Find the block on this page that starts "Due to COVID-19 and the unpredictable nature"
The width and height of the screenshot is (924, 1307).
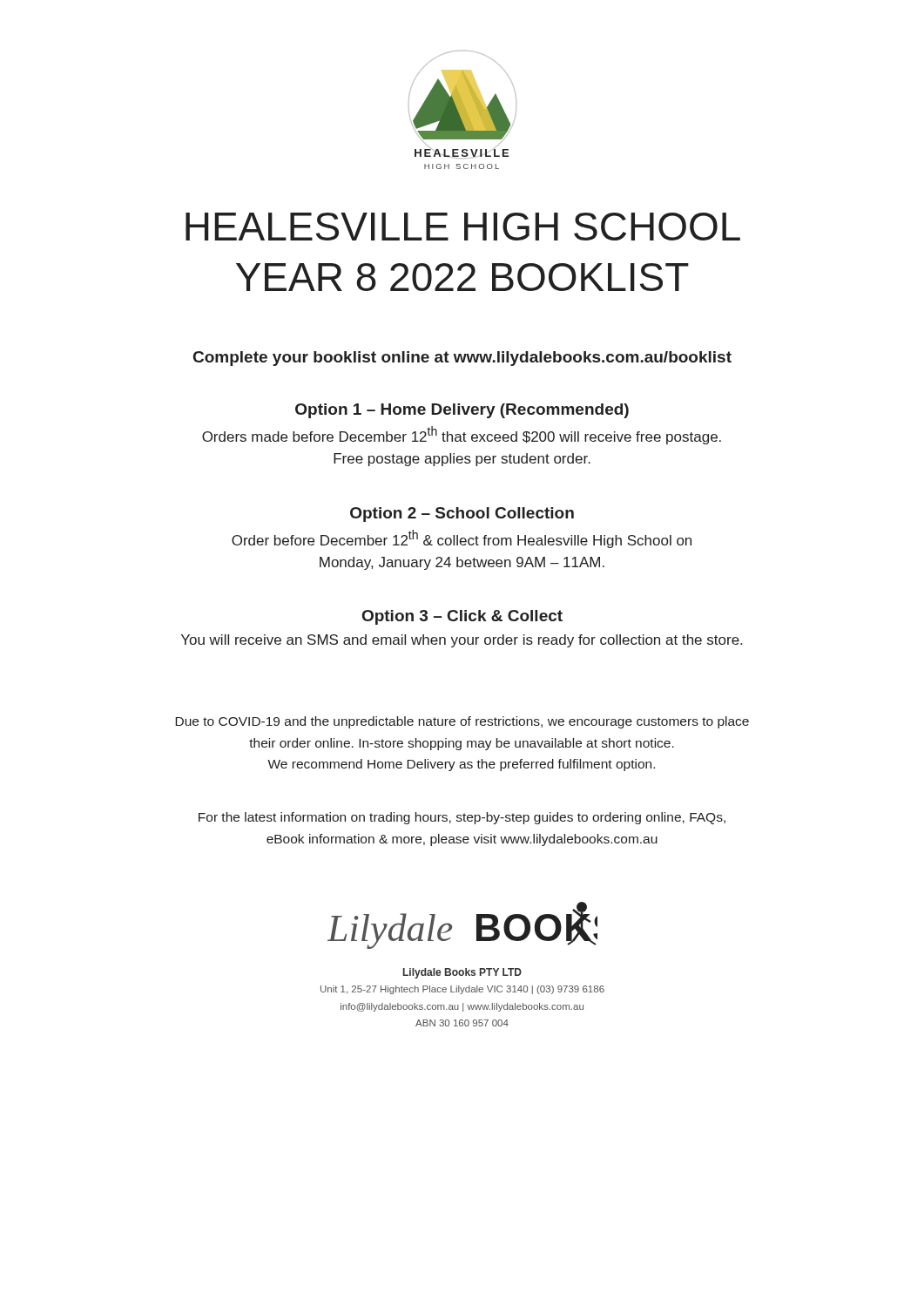point(462,743)
